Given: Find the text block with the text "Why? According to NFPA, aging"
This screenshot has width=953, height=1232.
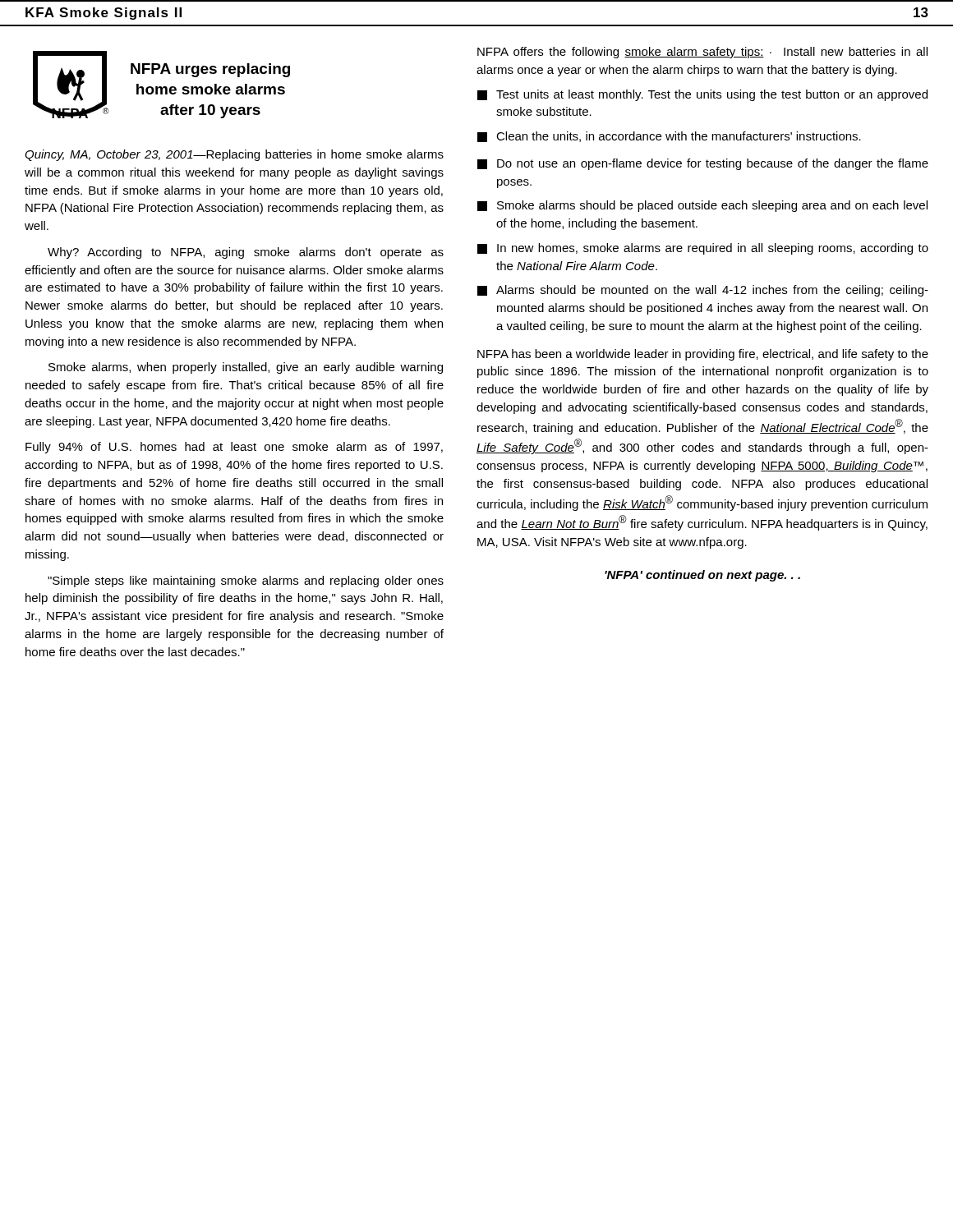Looking at the screenshot, I should pos(234,297).
